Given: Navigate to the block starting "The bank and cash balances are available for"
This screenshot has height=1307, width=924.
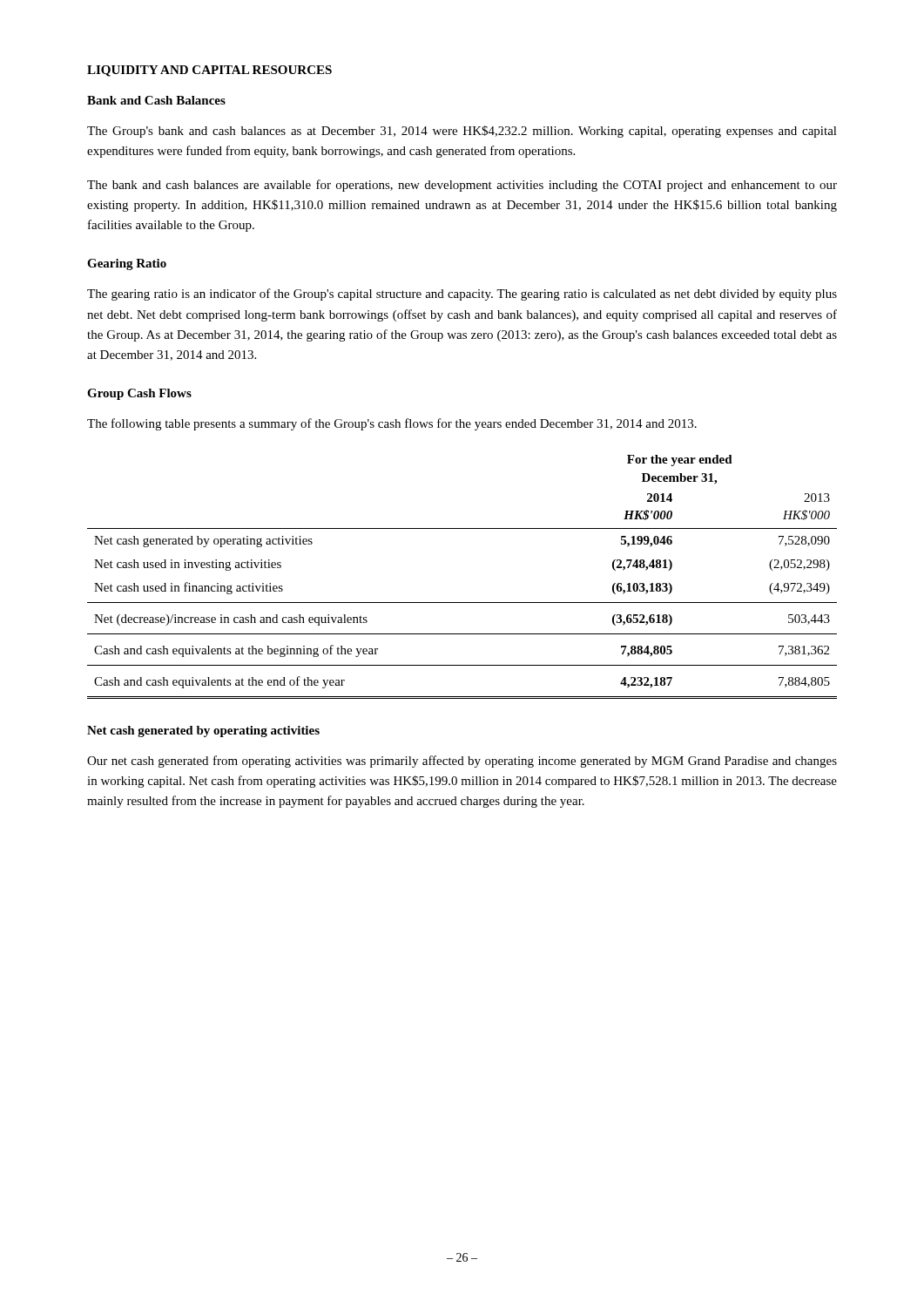Looking at the screenshot, I should point(462,205).
